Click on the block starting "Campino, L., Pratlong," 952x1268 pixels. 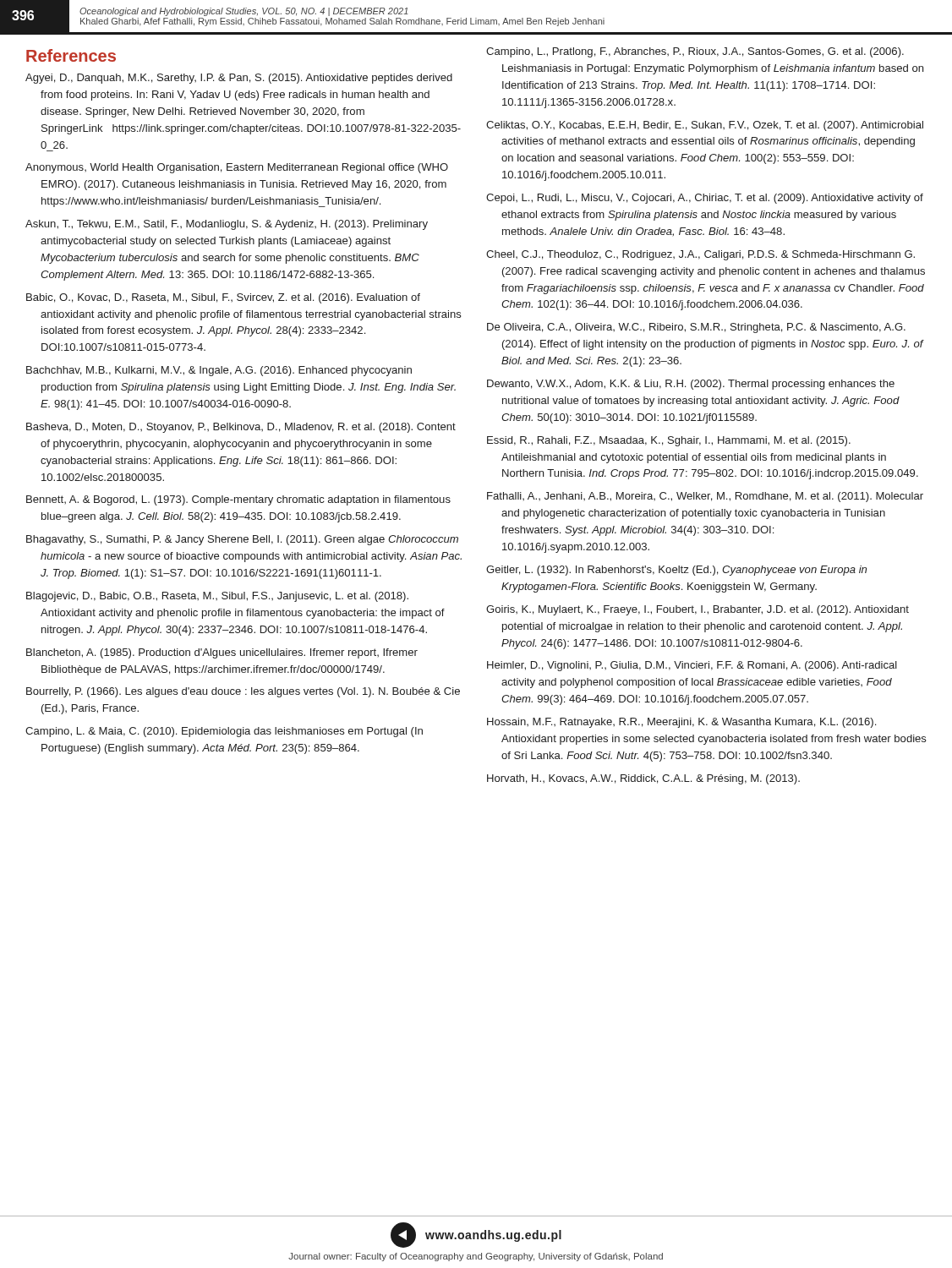pyautogui.click(x=705, y=76)
